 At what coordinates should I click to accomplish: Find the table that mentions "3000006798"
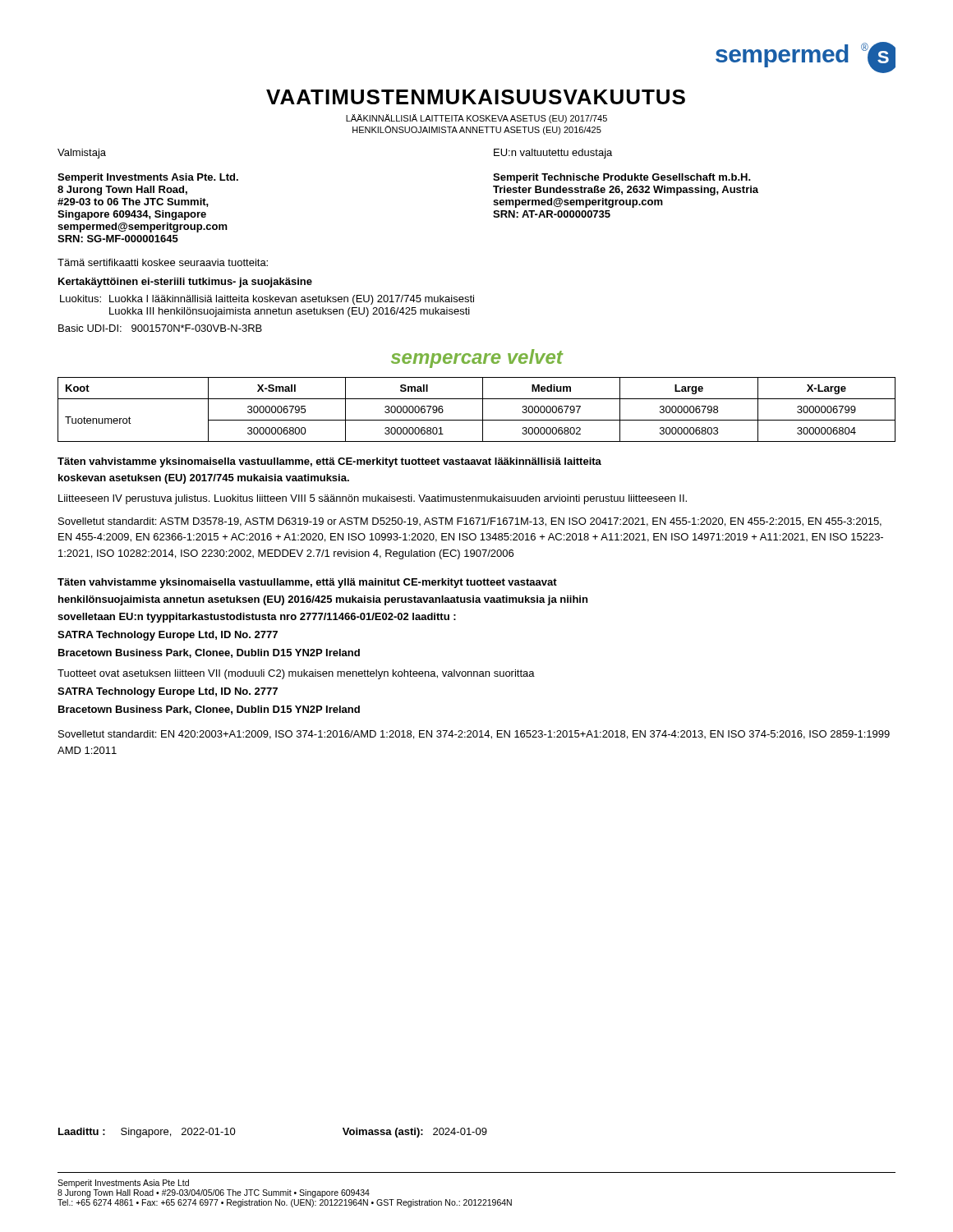click(x=476, y=409)
